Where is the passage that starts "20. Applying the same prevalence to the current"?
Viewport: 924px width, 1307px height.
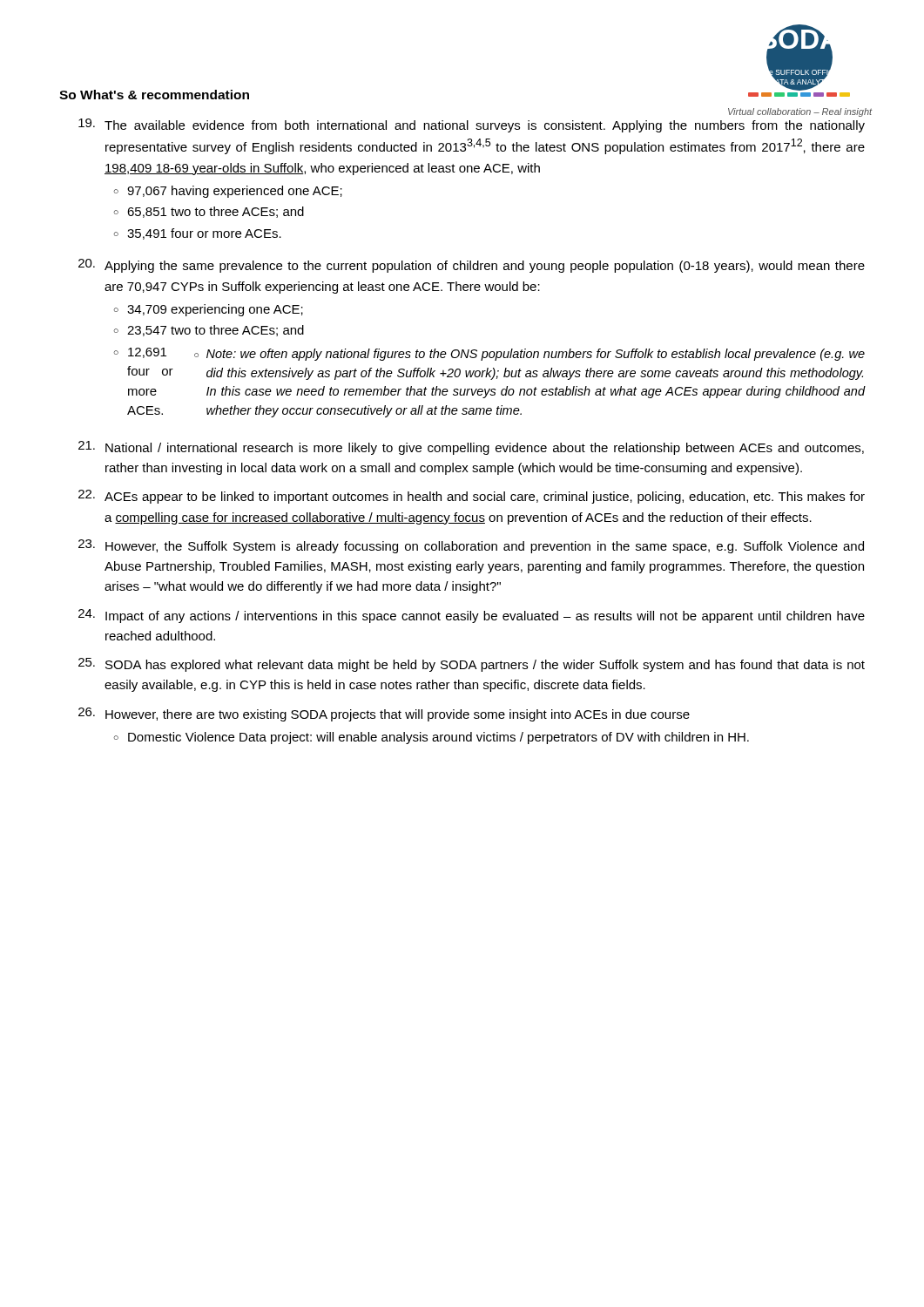pyautogui.click(x=462, y=342)
